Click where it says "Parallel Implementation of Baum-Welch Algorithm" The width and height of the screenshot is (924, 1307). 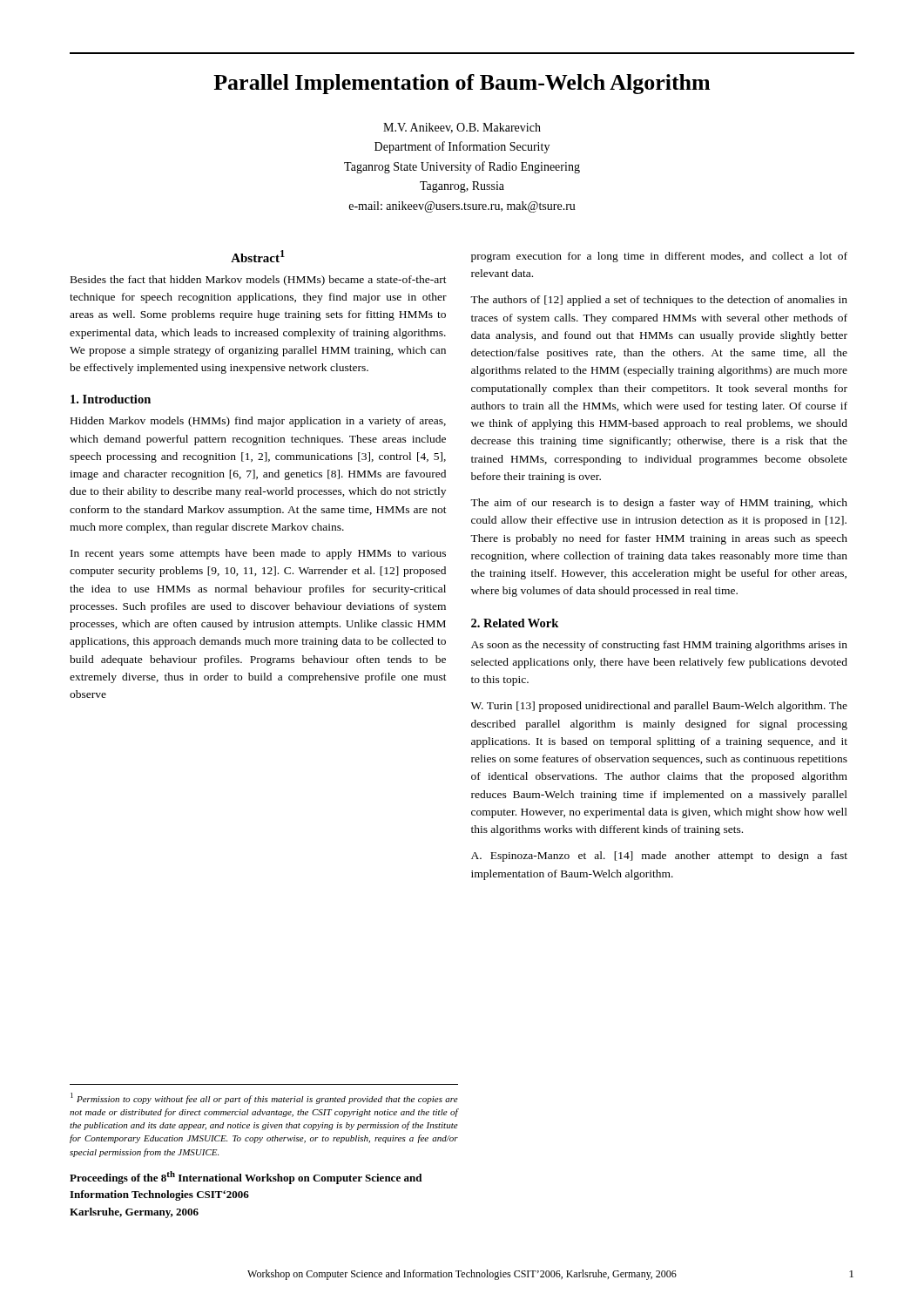462,83
